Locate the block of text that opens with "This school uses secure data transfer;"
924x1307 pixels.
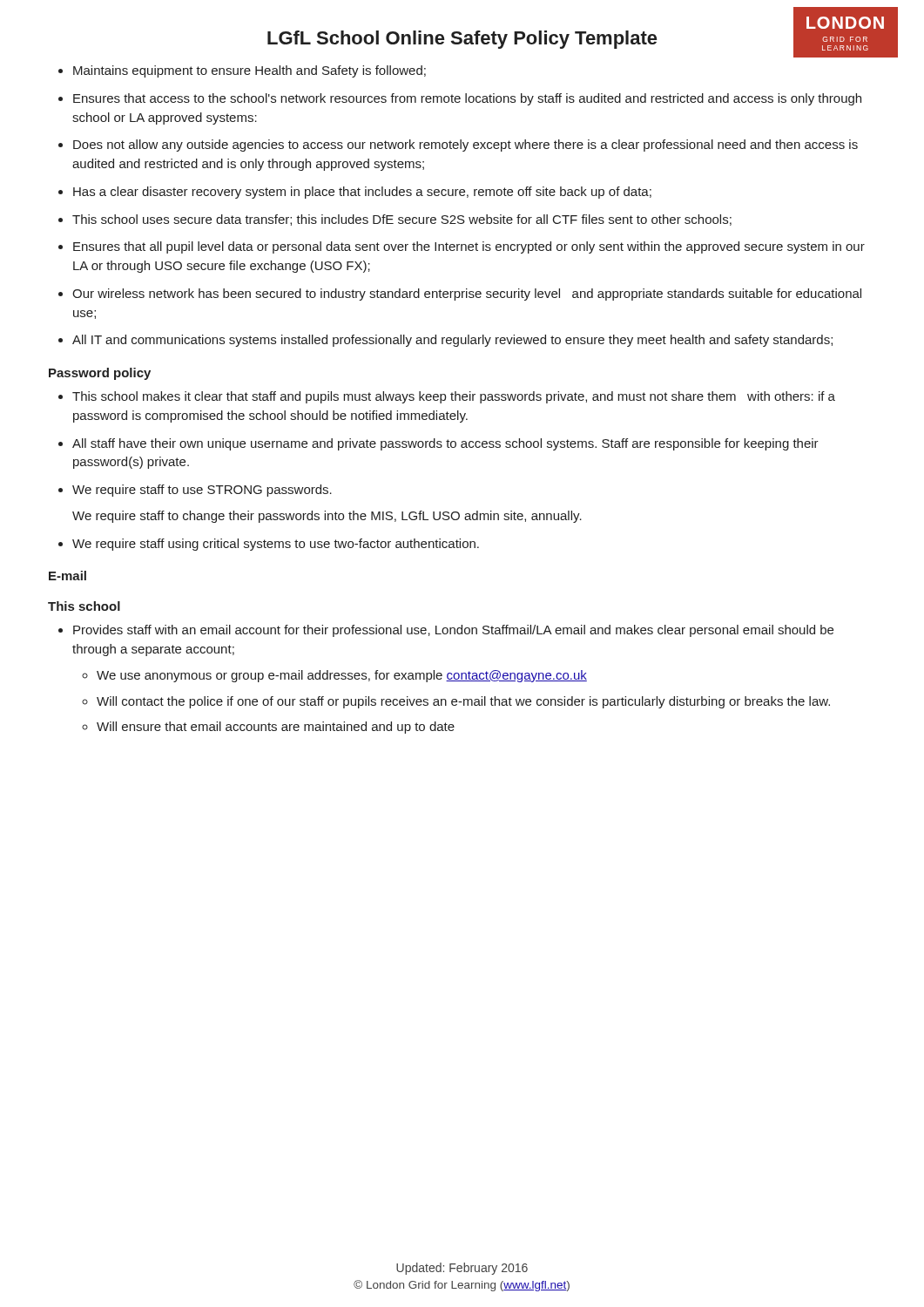(x=402, y=219)
